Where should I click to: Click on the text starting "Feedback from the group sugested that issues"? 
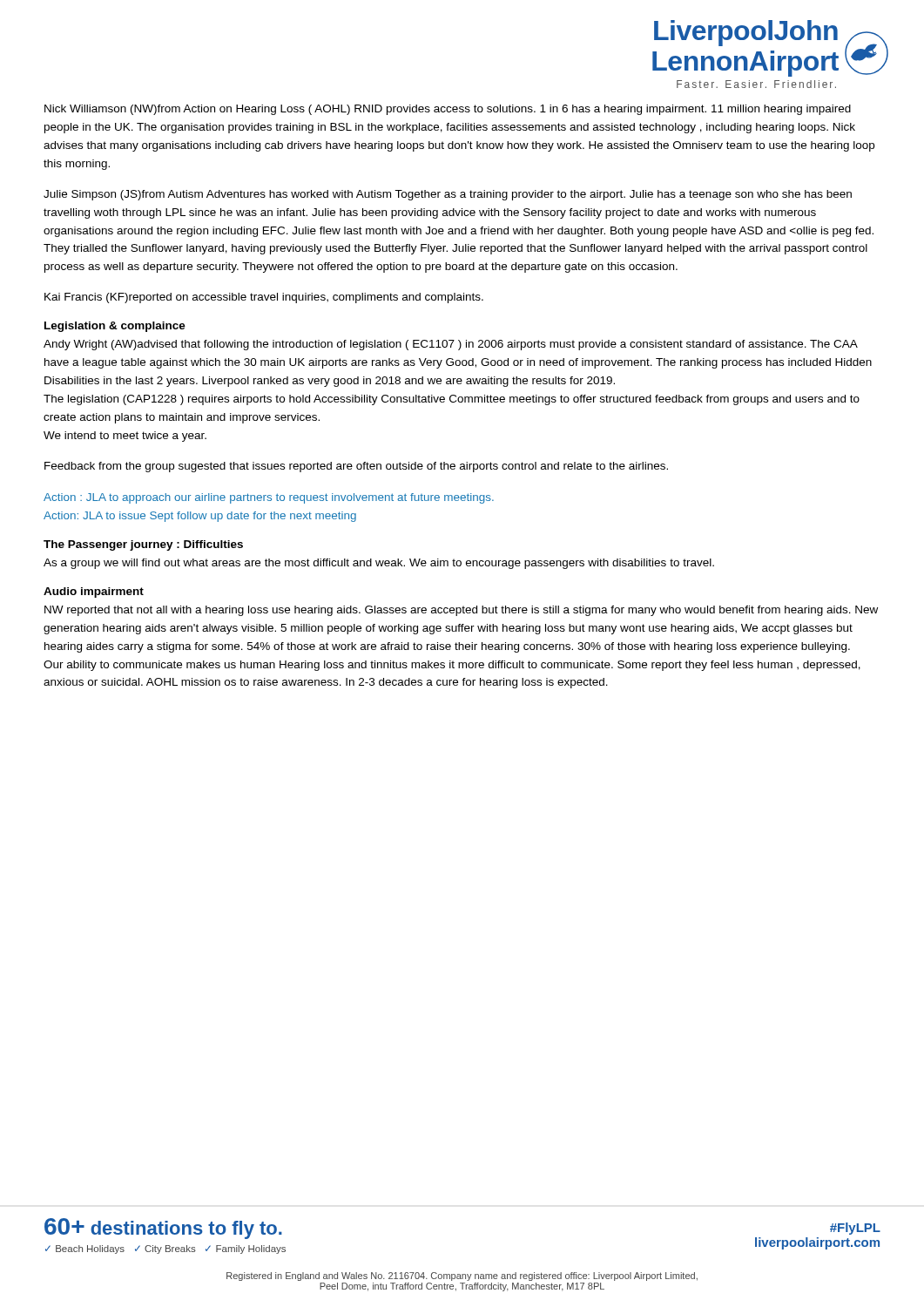point(356,466)
